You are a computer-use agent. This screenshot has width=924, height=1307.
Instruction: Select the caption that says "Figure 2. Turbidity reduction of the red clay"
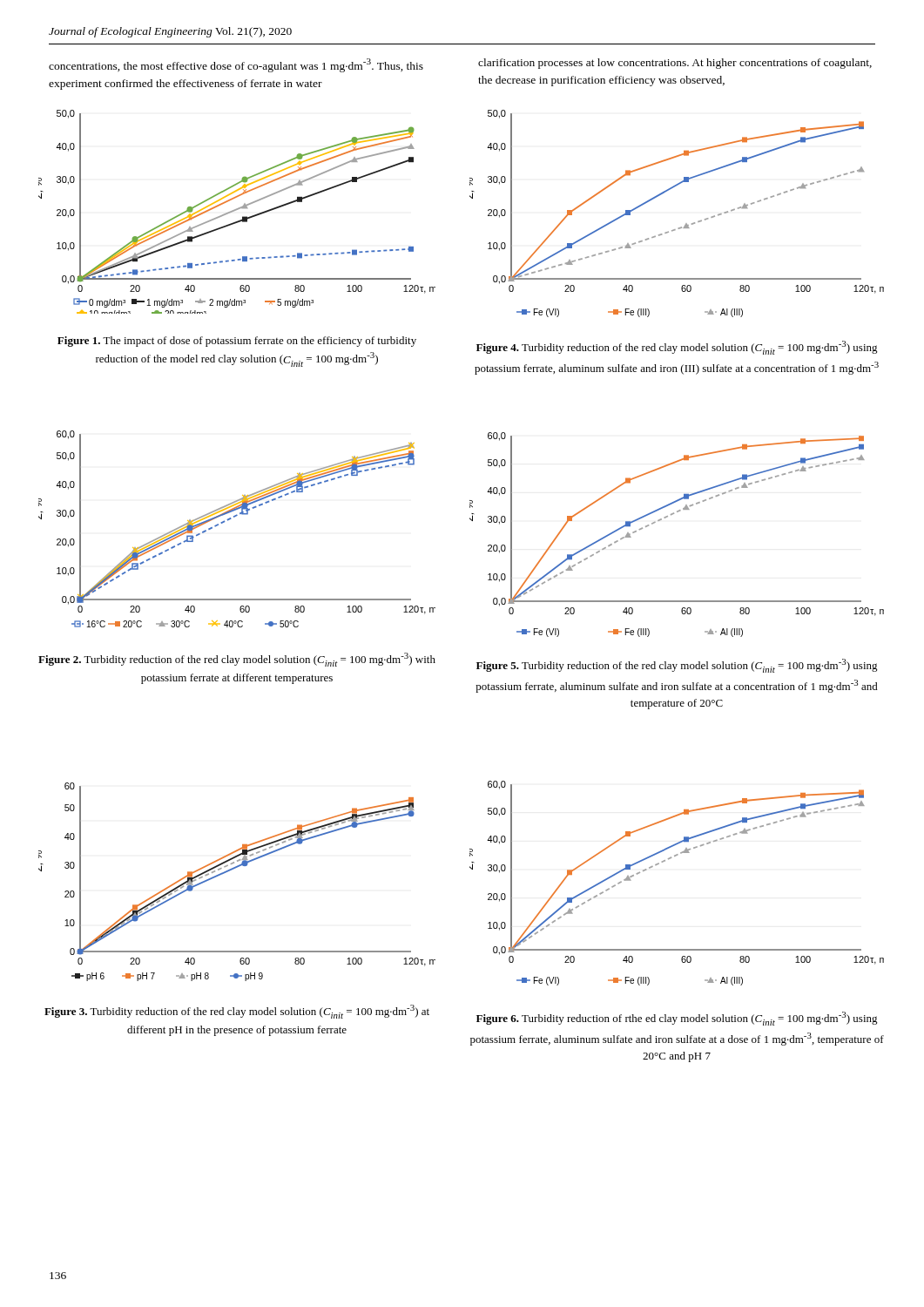tap(237, 667)
